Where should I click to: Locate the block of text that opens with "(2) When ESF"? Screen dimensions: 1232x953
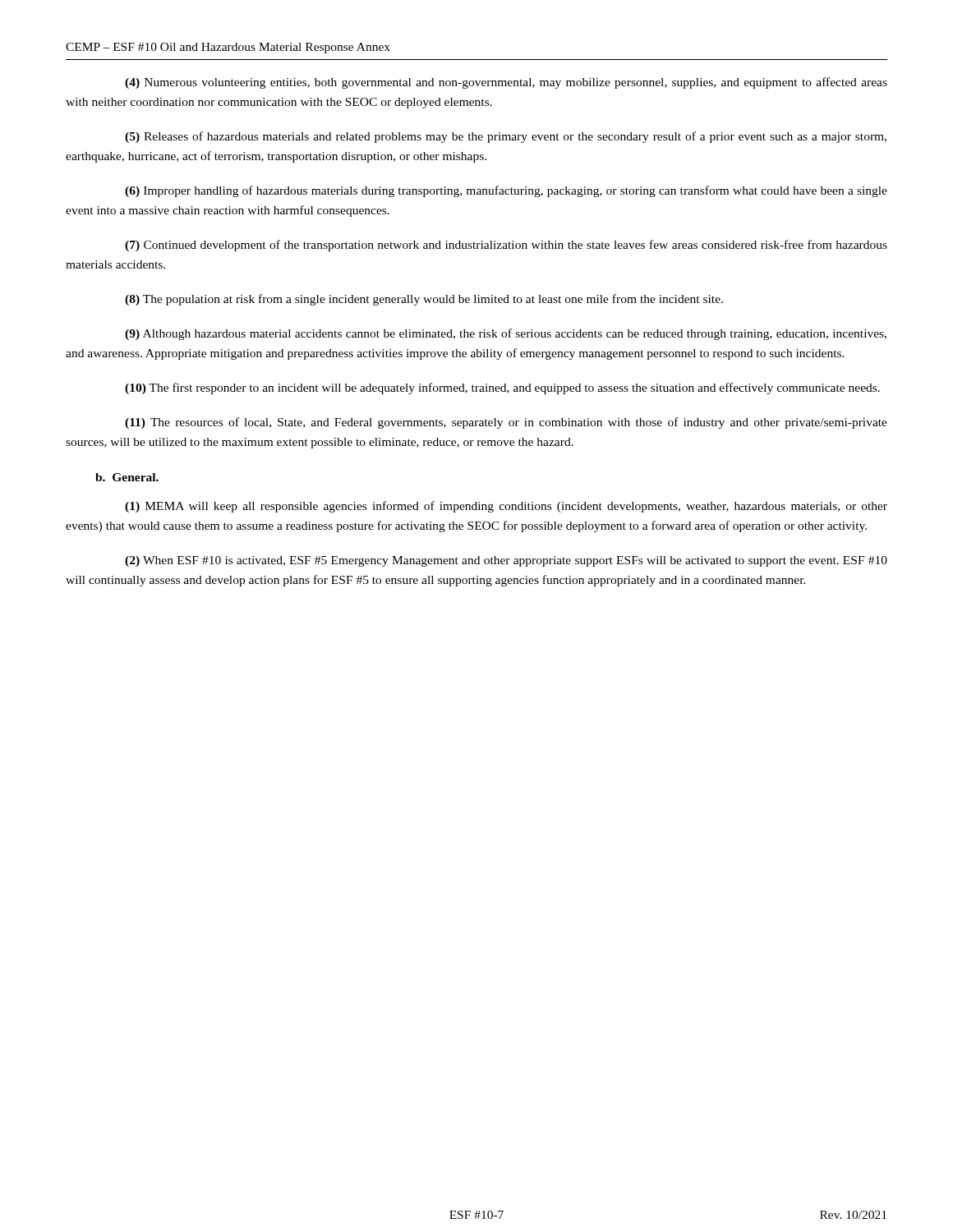coord(476,570)
